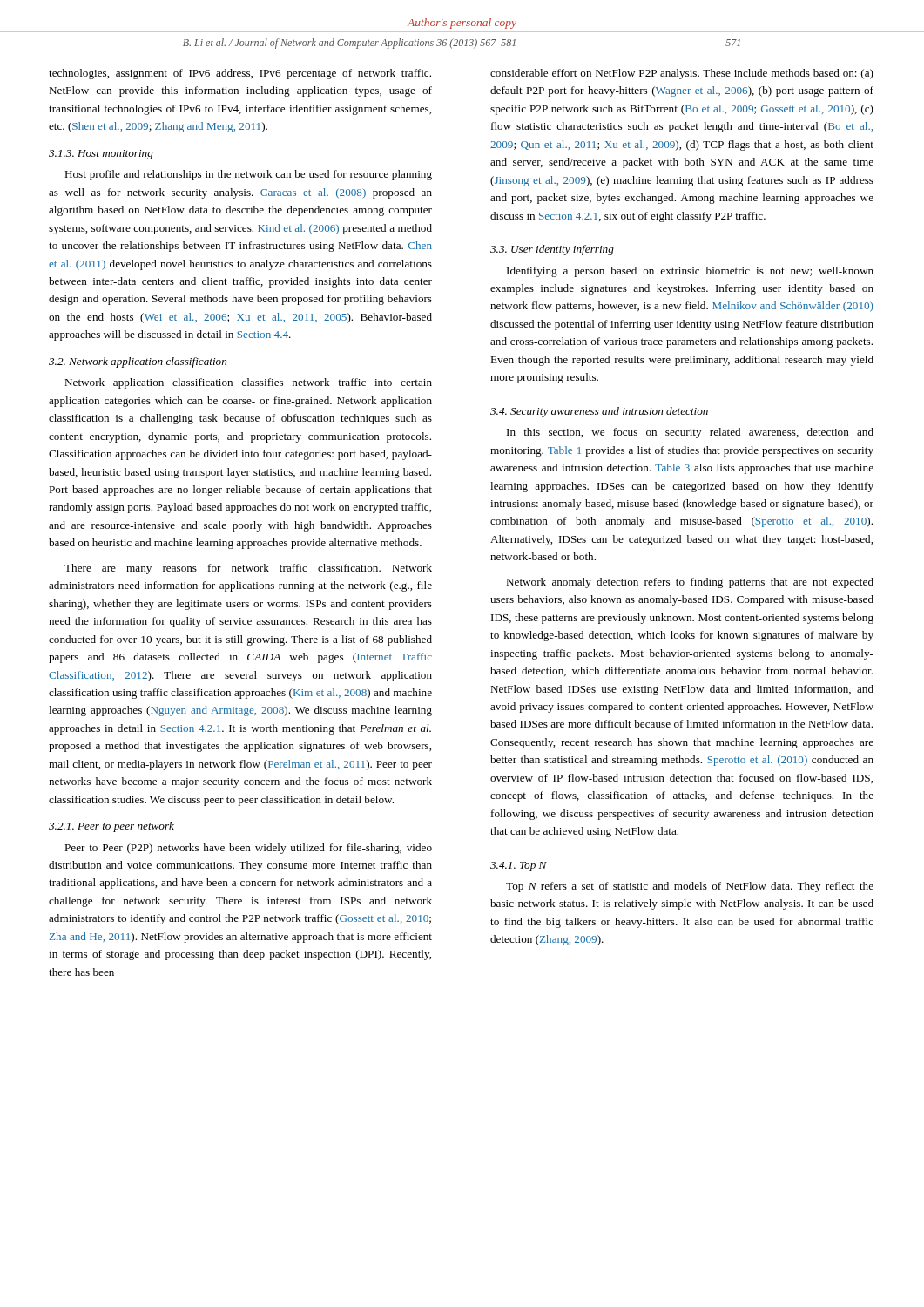
Task: Locate the passage starting "Identifying a person based on extrinsic biometric"
Action: coord(682,324)
